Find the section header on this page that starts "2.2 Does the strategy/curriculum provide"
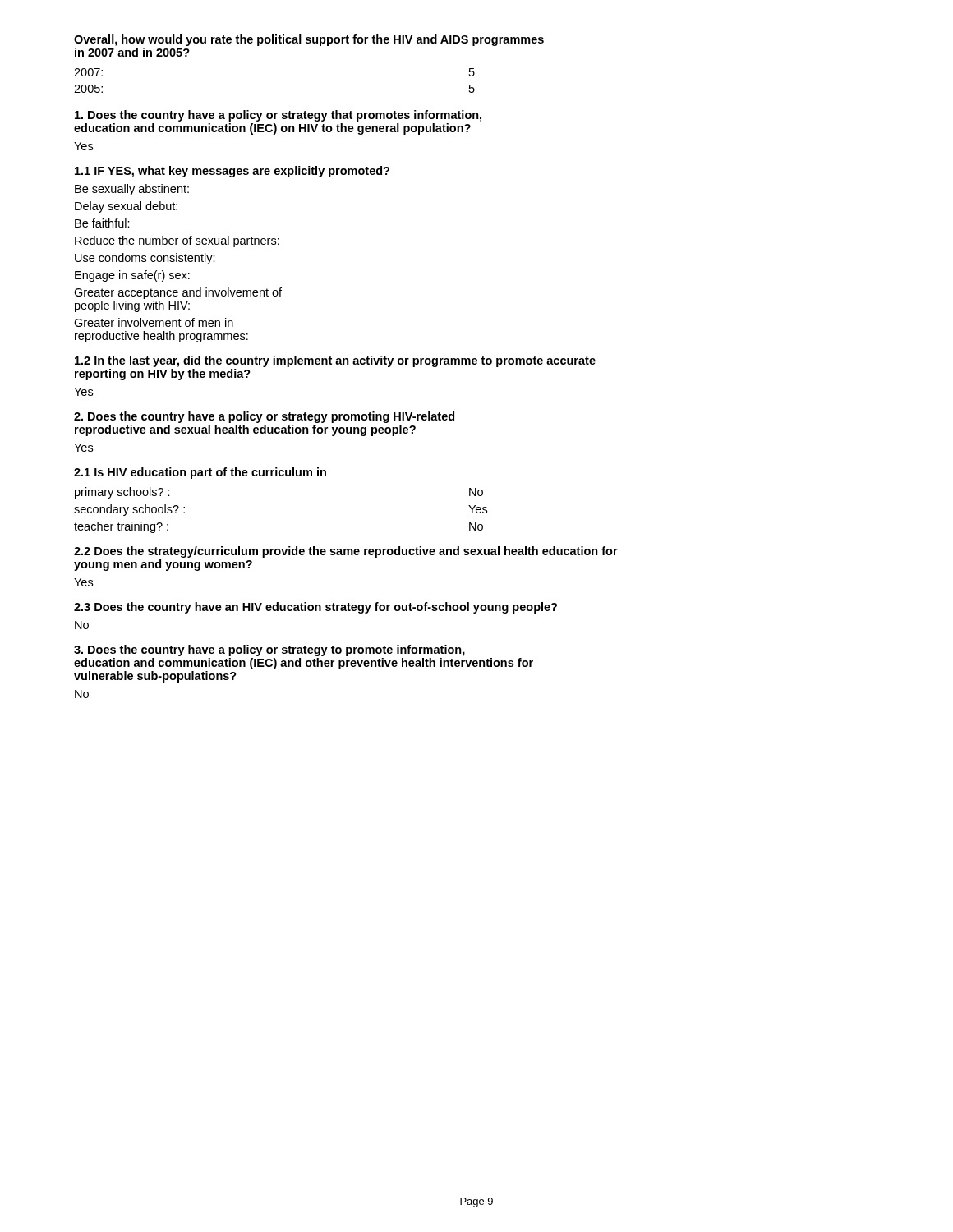 pos(346,558)
